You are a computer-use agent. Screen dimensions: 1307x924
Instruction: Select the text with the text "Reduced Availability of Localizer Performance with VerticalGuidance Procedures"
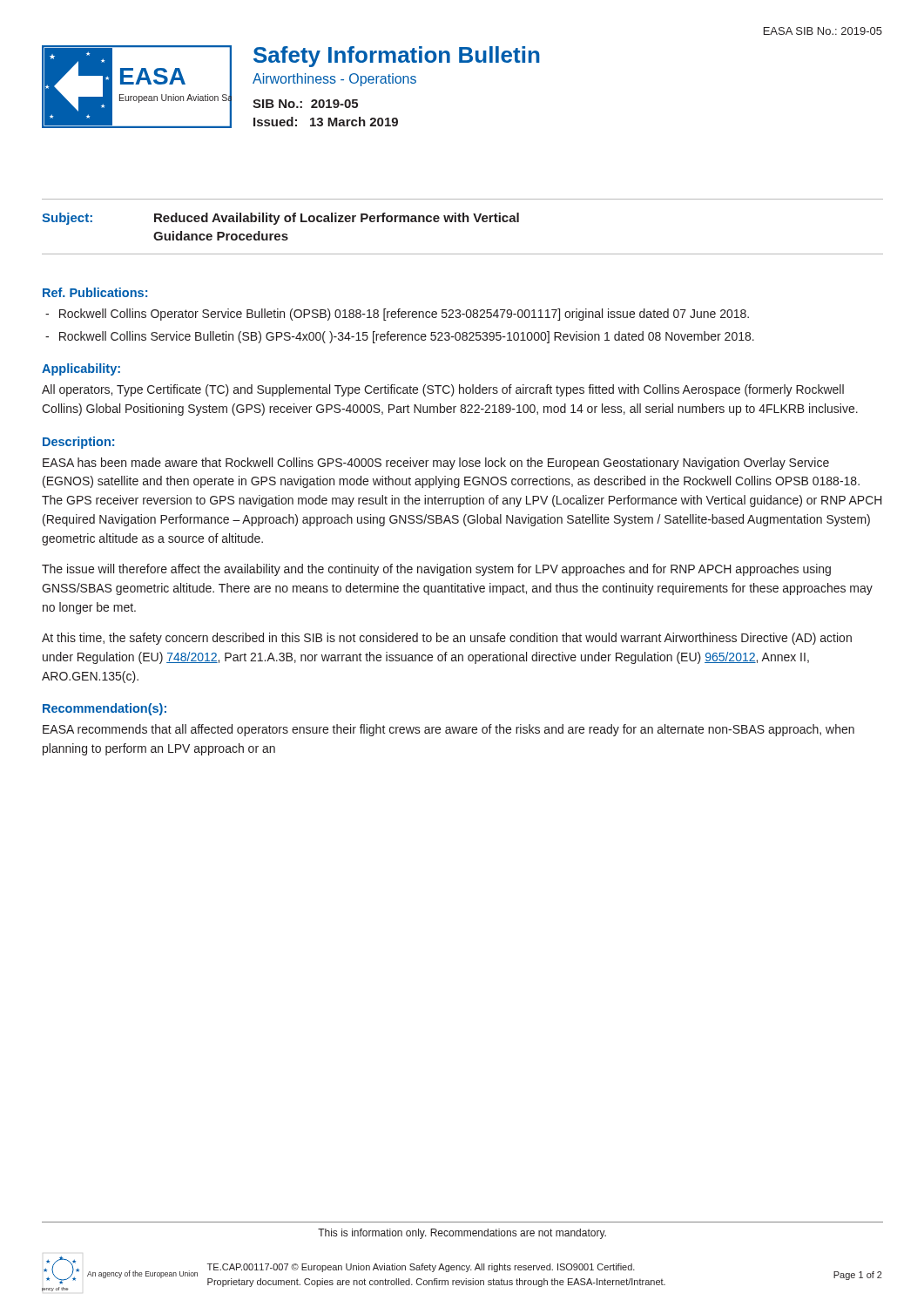[336, 227]
